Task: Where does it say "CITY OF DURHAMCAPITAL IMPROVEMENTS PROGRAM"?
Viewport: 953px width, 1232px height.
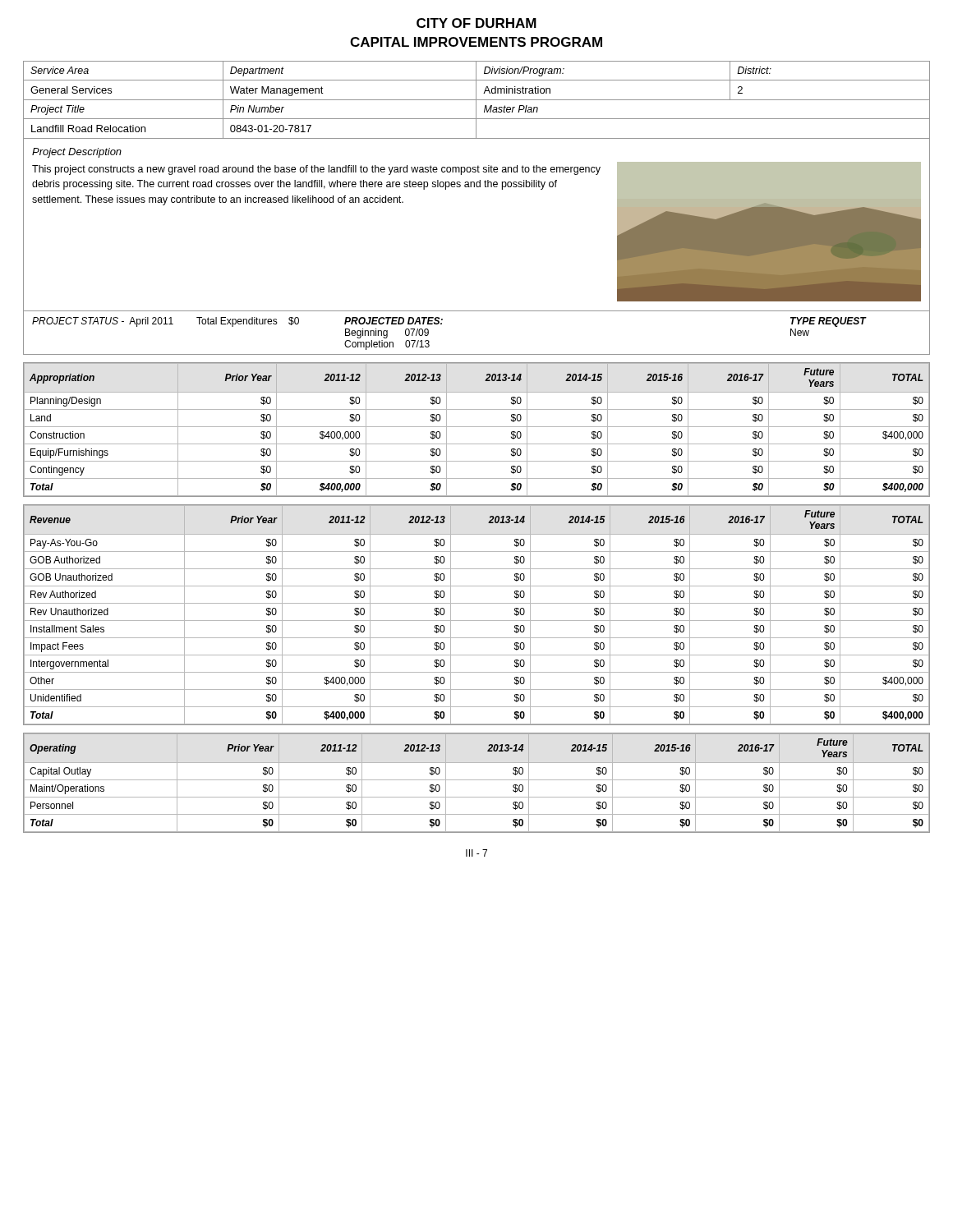Action: click(476, 33)
